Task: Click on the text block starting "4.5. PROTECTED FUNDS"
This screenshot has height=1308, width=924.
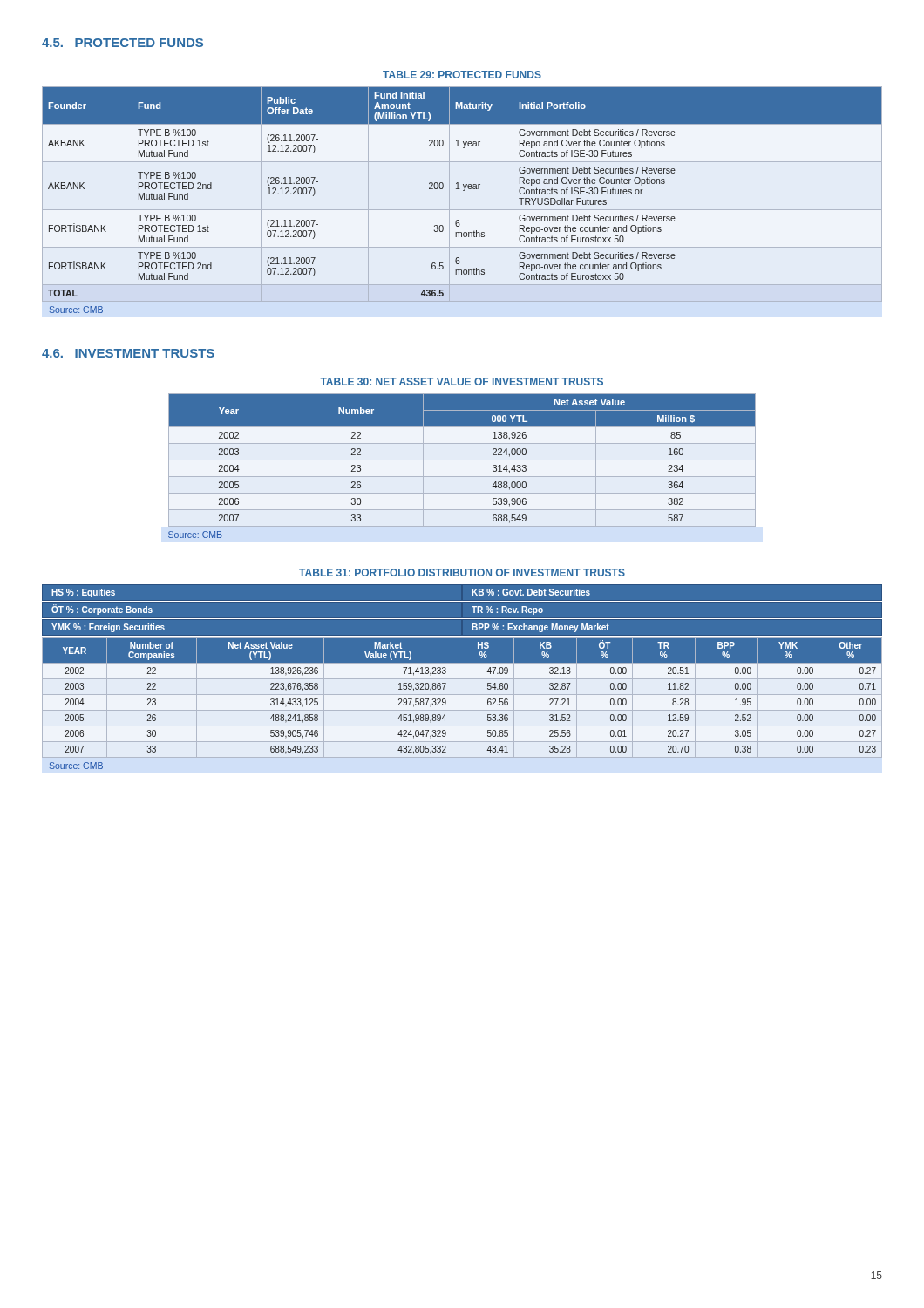Action: 122,43
